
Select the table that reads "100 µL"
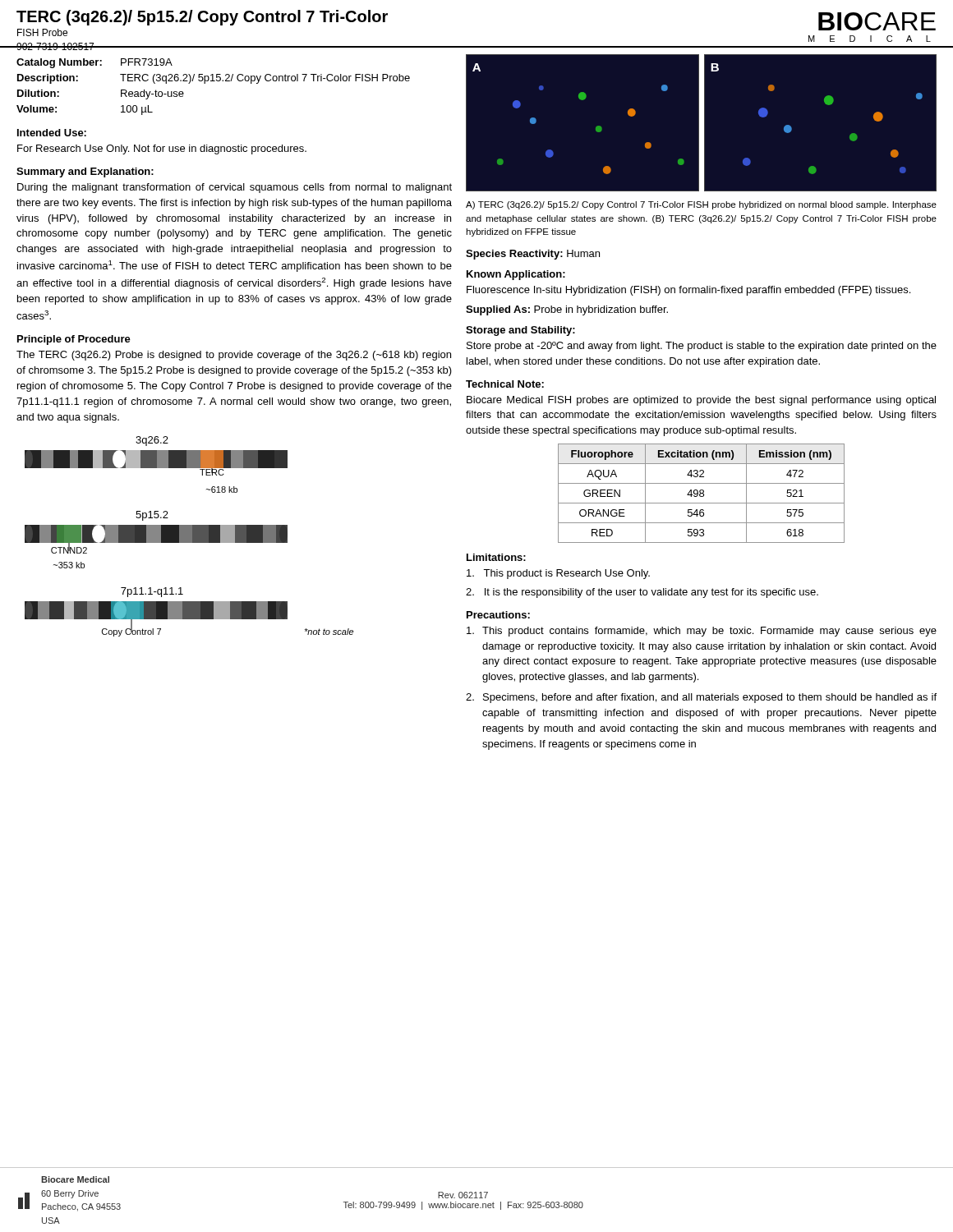234,85
